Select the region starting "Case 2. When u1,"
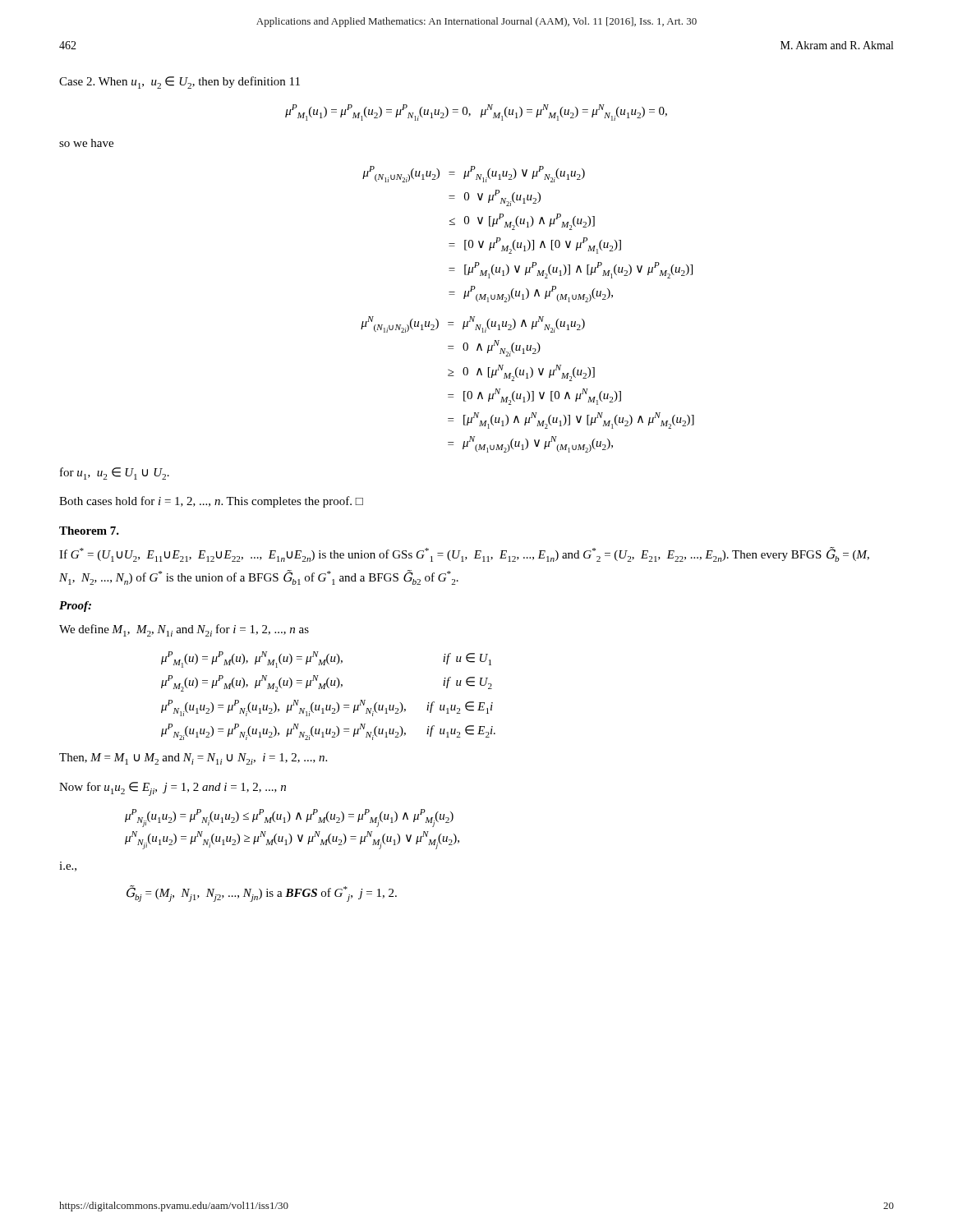The width and height of the screenshot is (953, 1232). pyautogui.click(x=180, y=83)
